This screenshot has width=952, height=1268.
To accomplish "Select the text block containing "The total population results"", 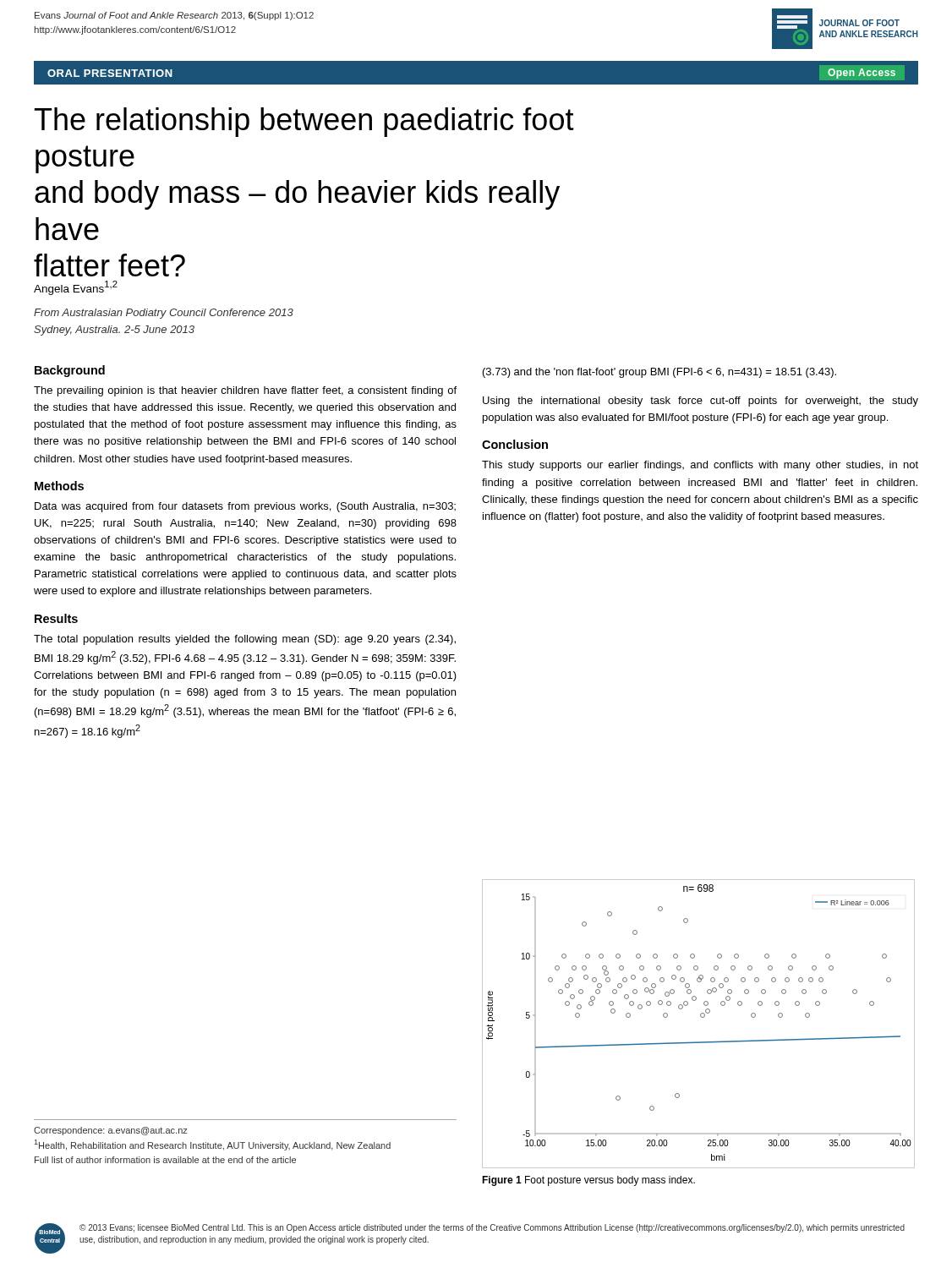I will 245,685.
